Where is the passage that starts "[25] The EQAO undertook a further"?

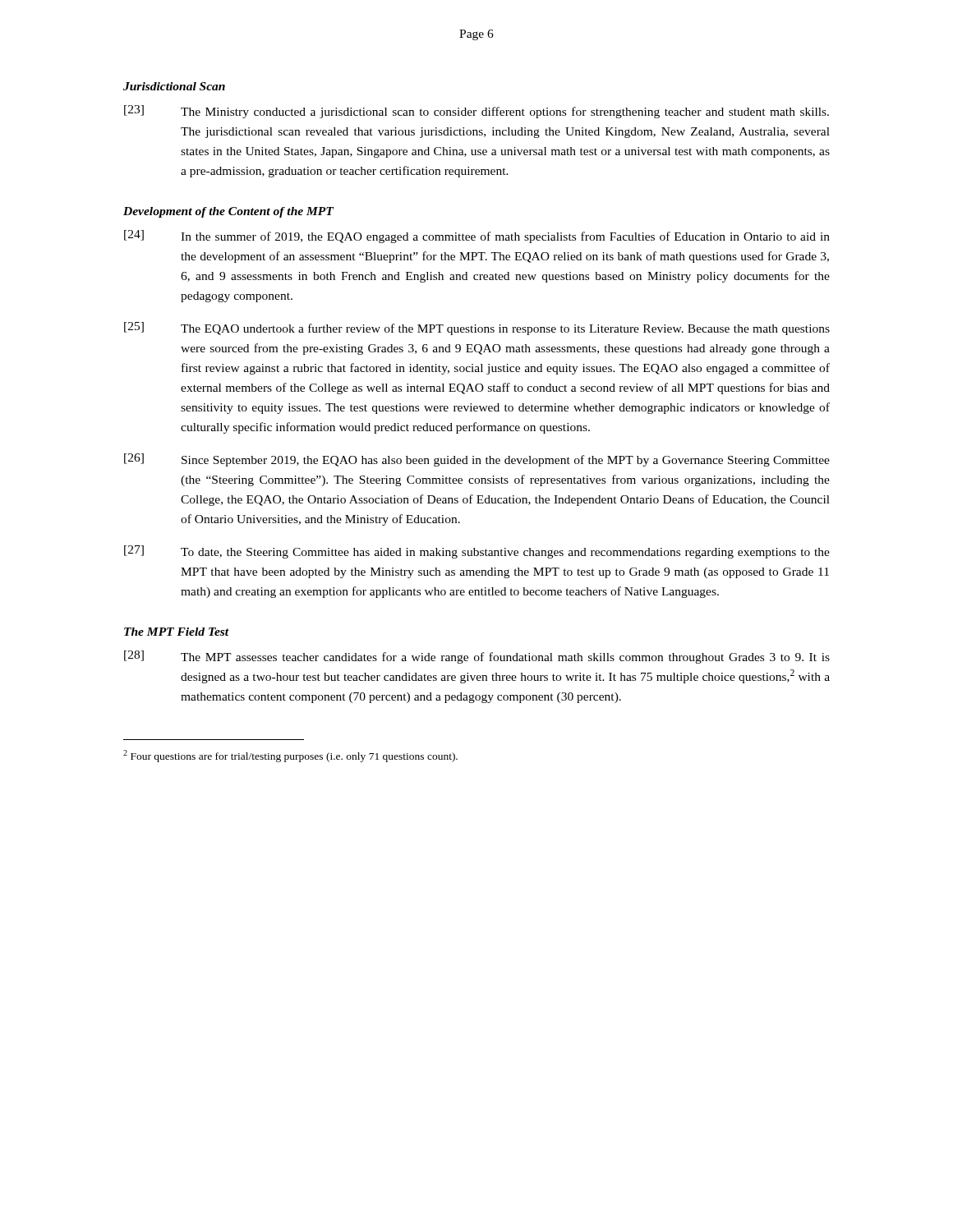(476, 378)
